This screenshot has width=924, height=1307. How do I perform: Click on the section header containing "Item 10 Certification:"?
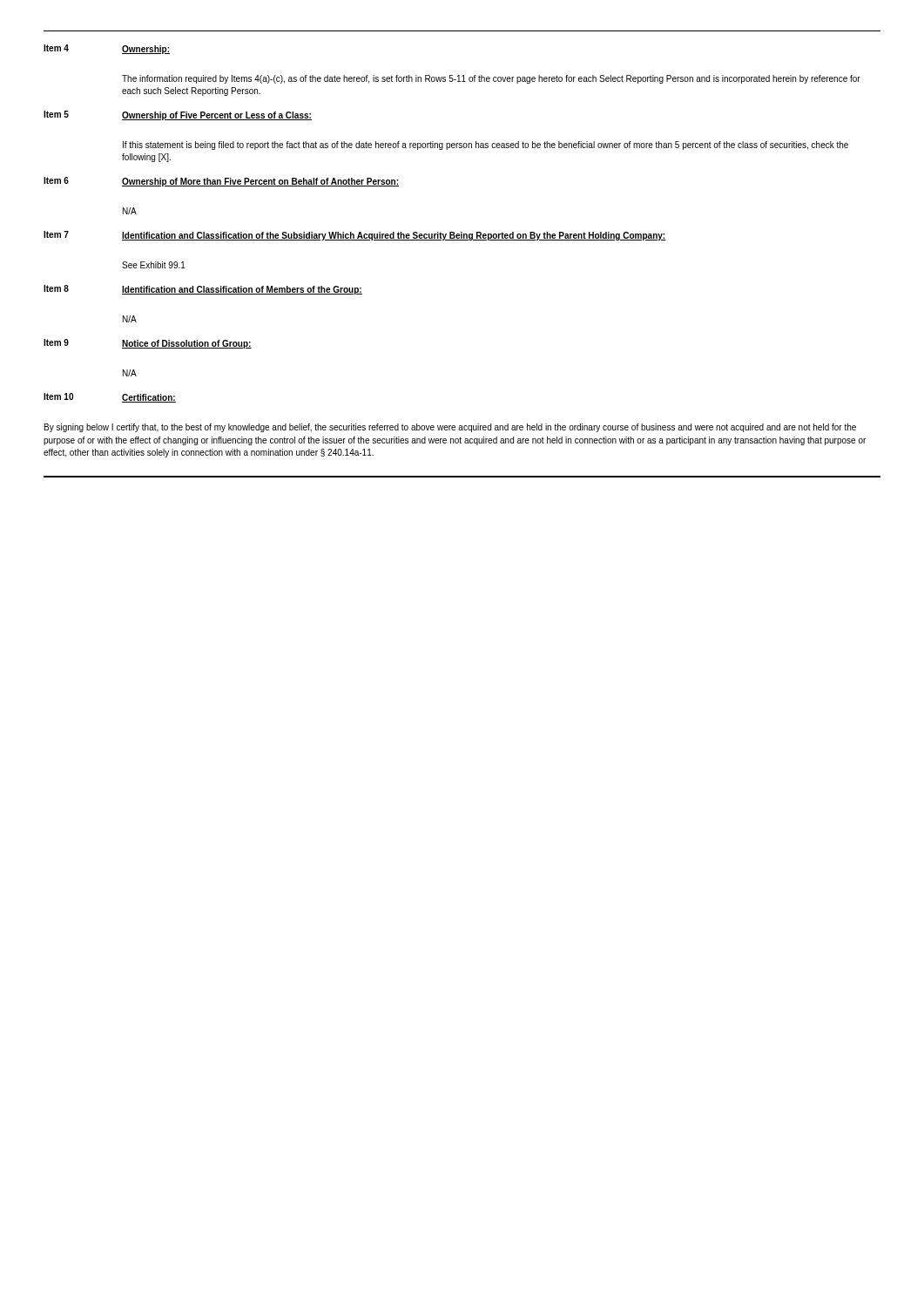[57, 398]
